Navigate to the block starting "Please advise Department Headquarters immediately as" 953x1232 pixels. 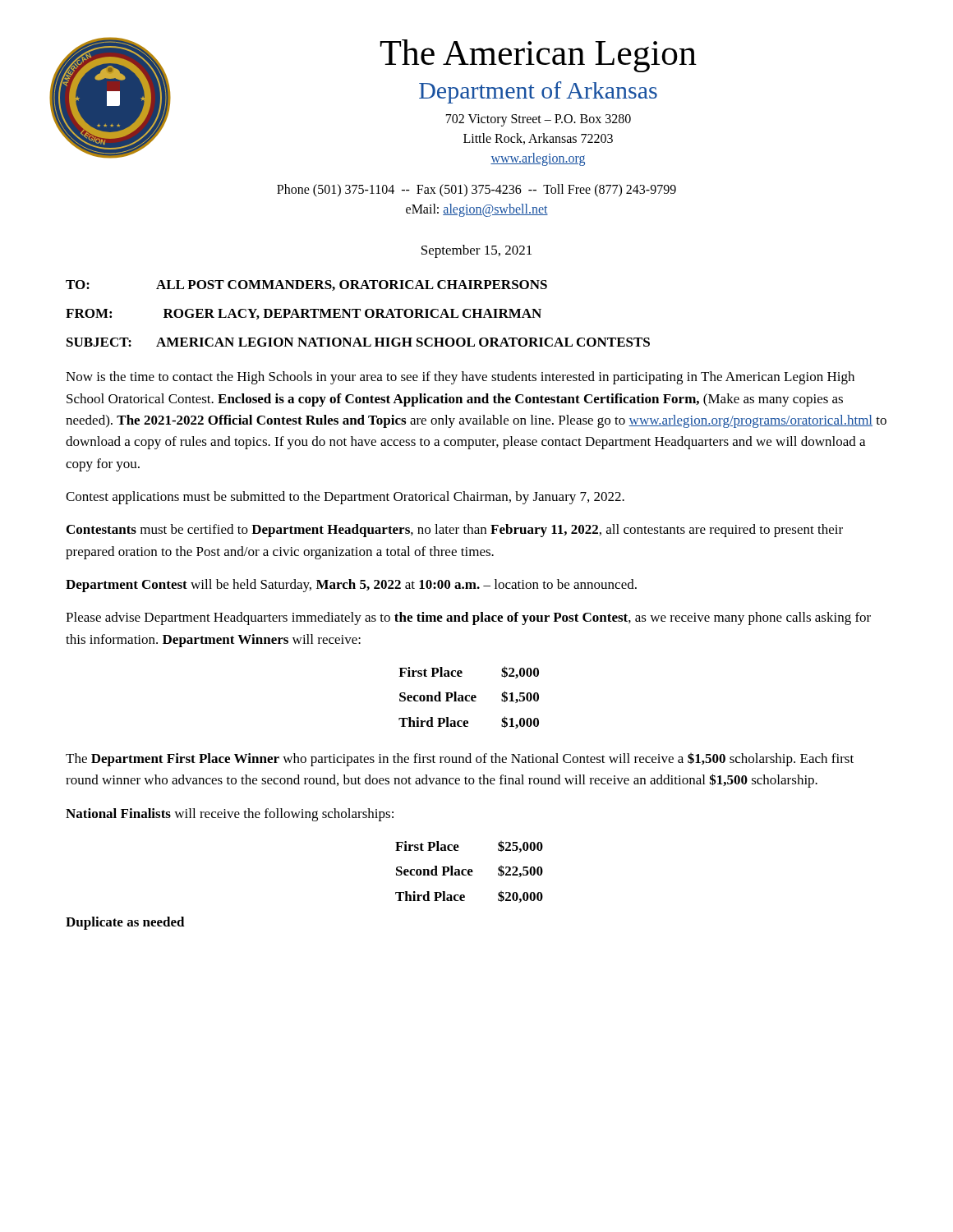tap(468, 628)
